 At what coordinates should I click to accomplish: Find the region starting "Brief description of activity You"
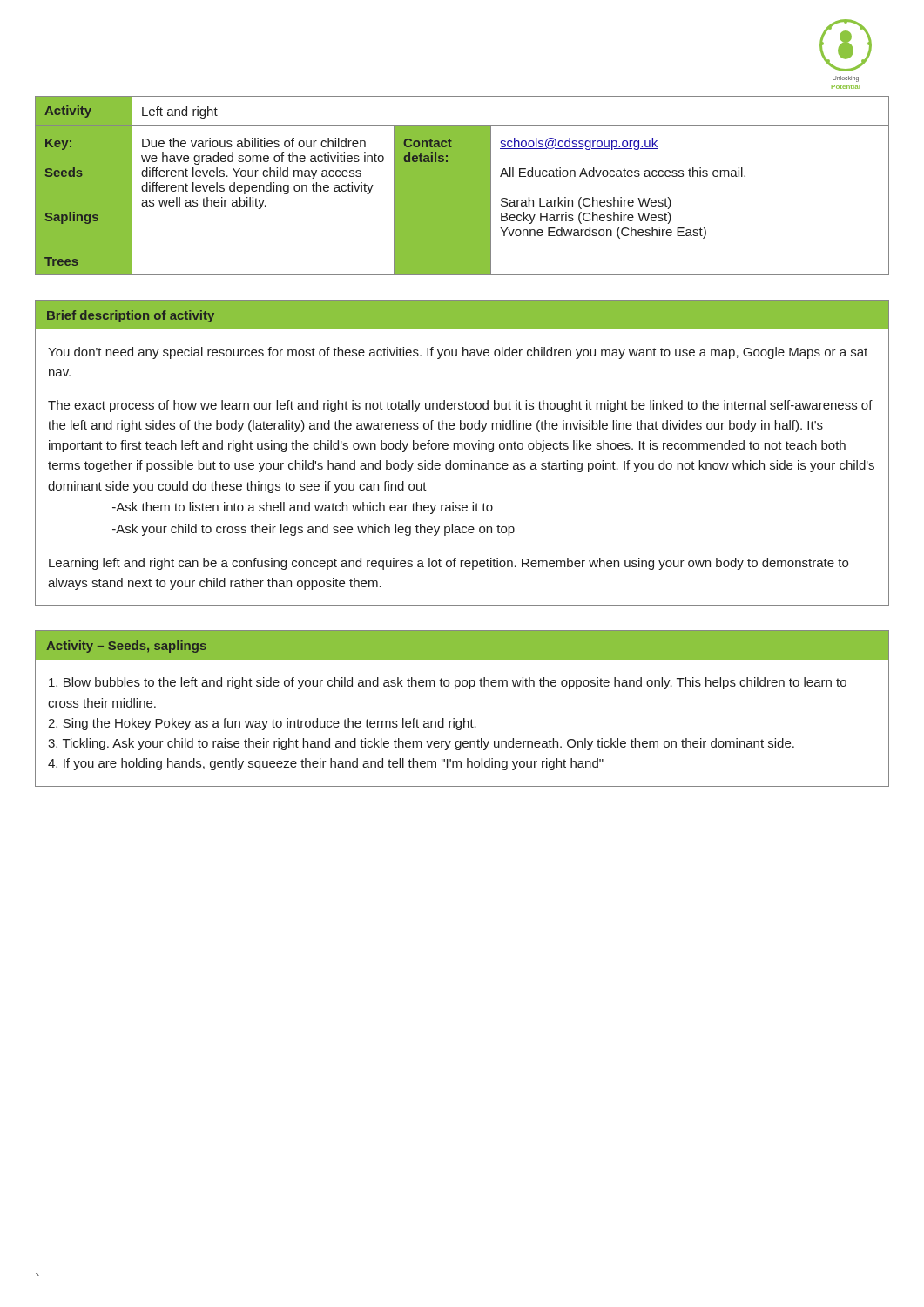coord(462,453)
